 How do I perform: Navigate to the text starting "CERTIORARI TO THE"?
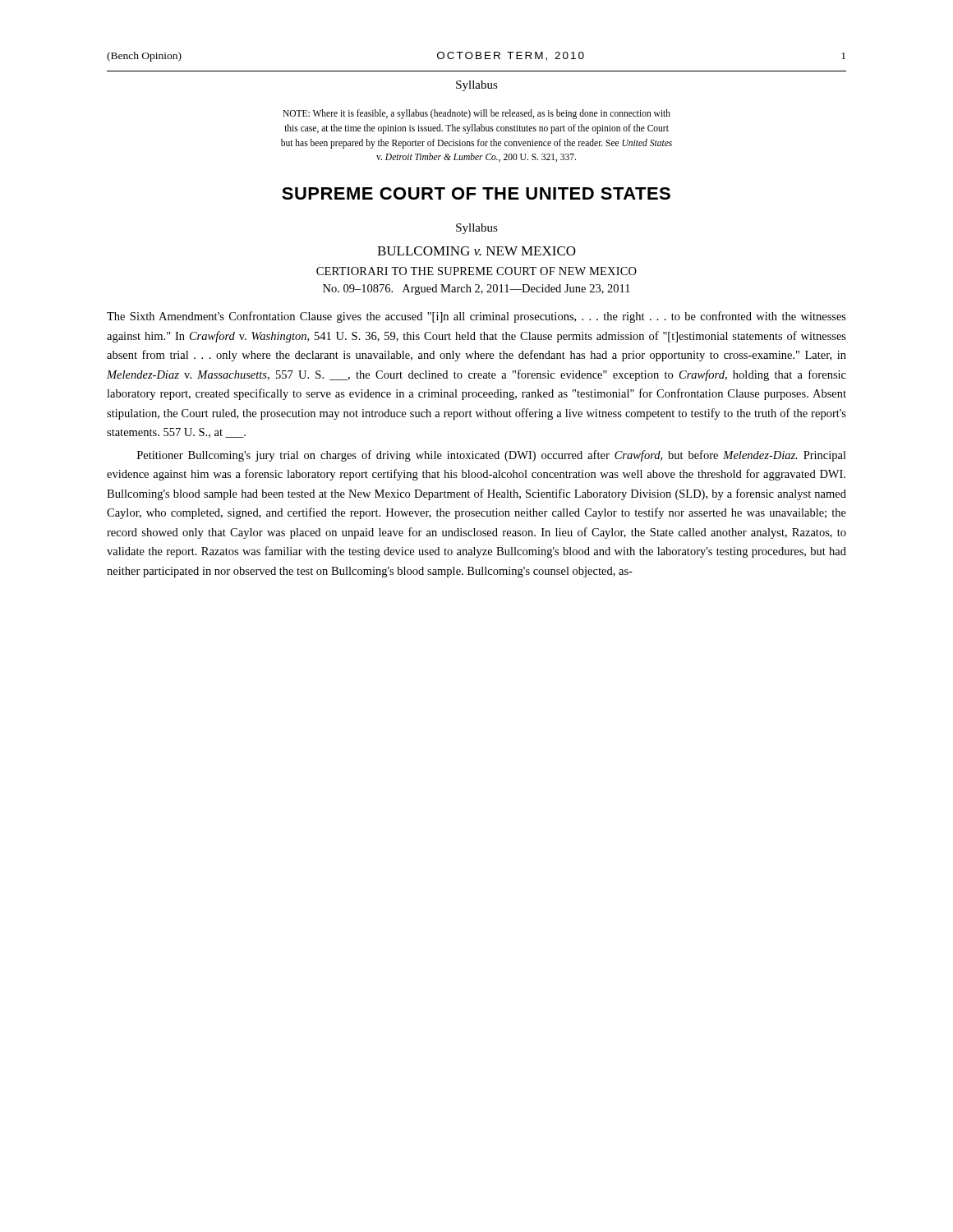pyautogui.click(x=476, y=271)
